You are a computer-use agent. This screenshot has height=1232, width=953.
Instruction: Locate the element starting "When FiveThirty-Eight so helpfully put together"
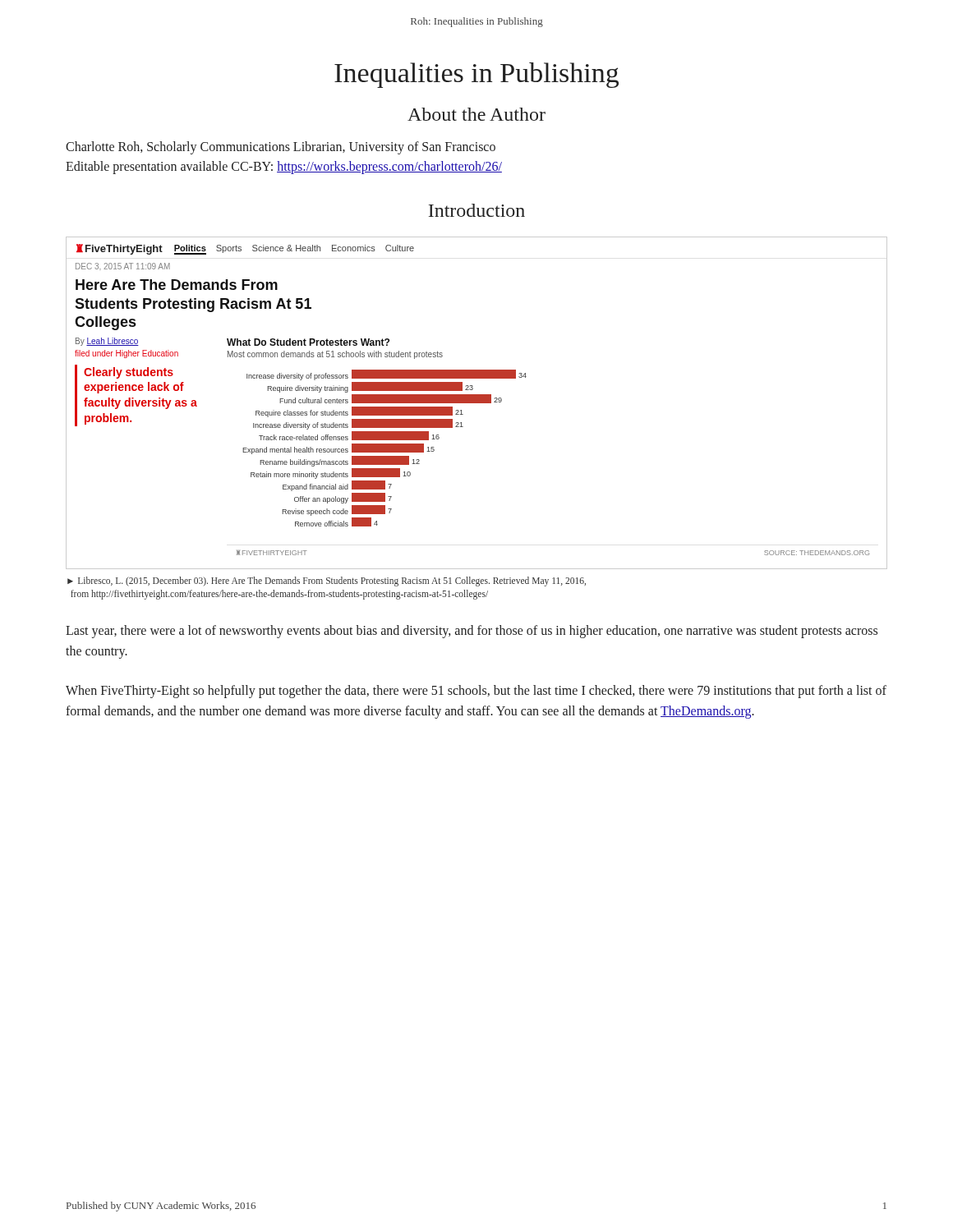(476, 701)
